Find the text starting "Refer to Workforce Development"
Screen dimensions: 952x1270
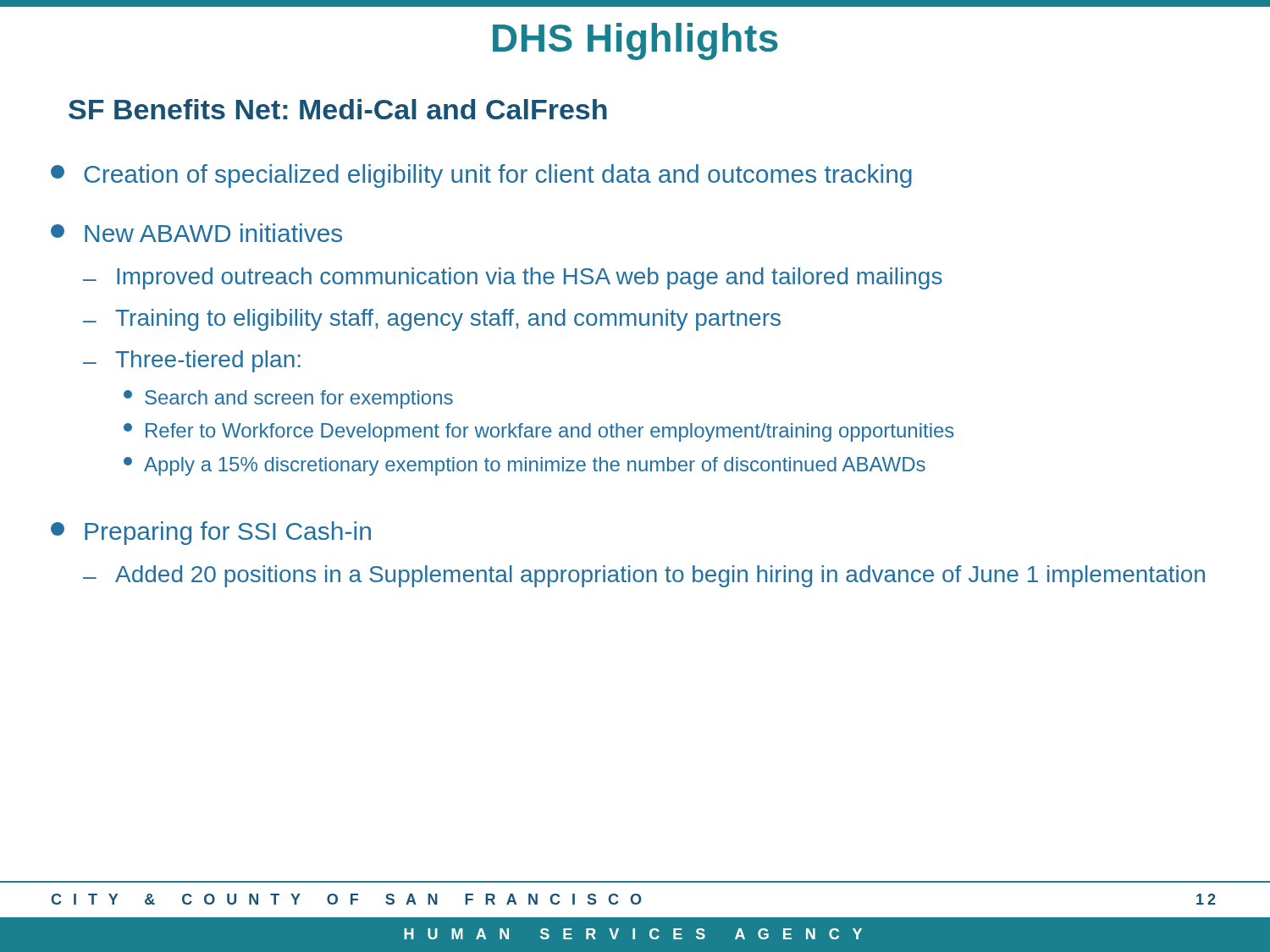[x=671, y=431]
